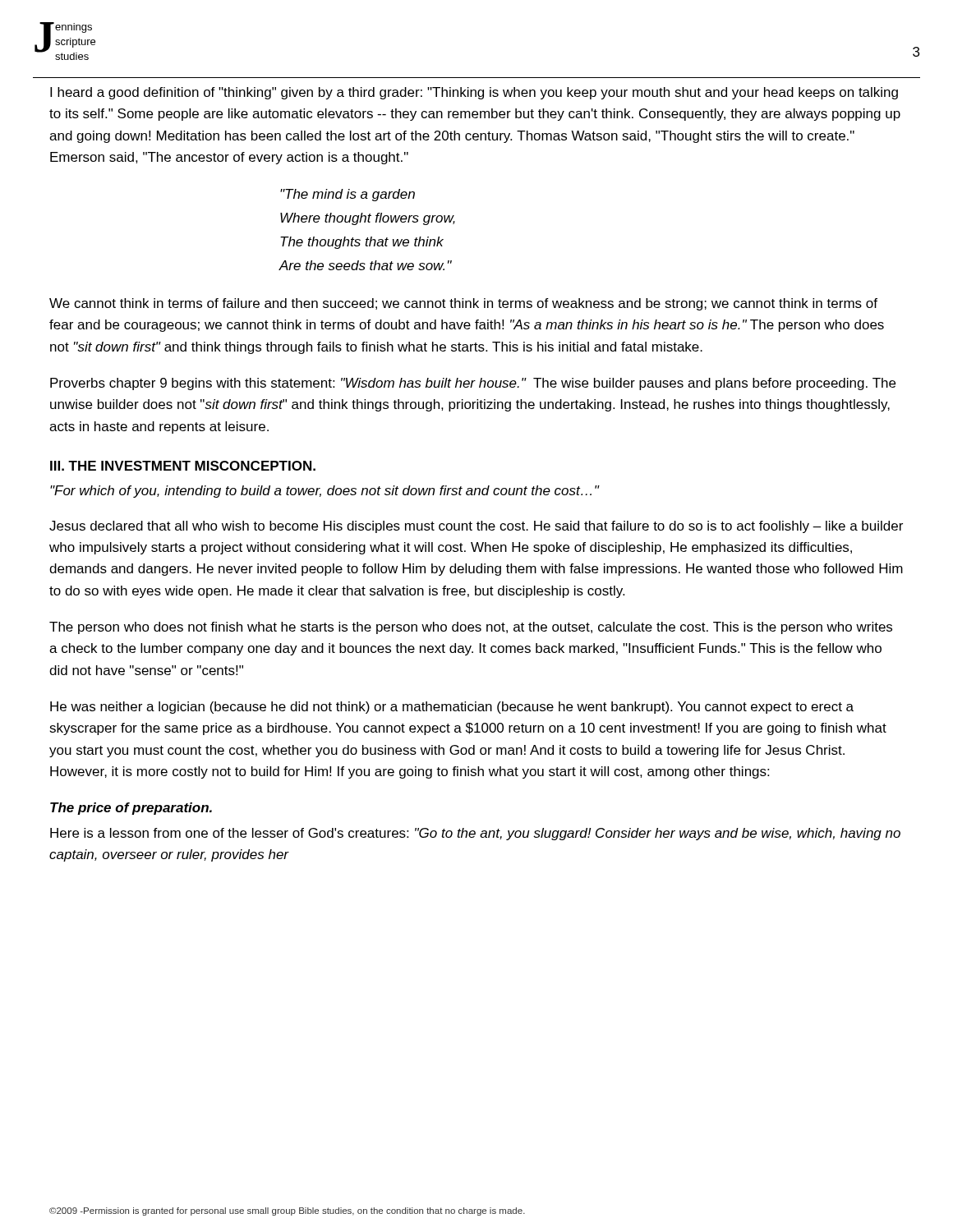Select the section header containing "III. THE INVESTMENT MISCONCEPTION."
The width and height of the screenshot is (953, 1232).
(183, 466)
